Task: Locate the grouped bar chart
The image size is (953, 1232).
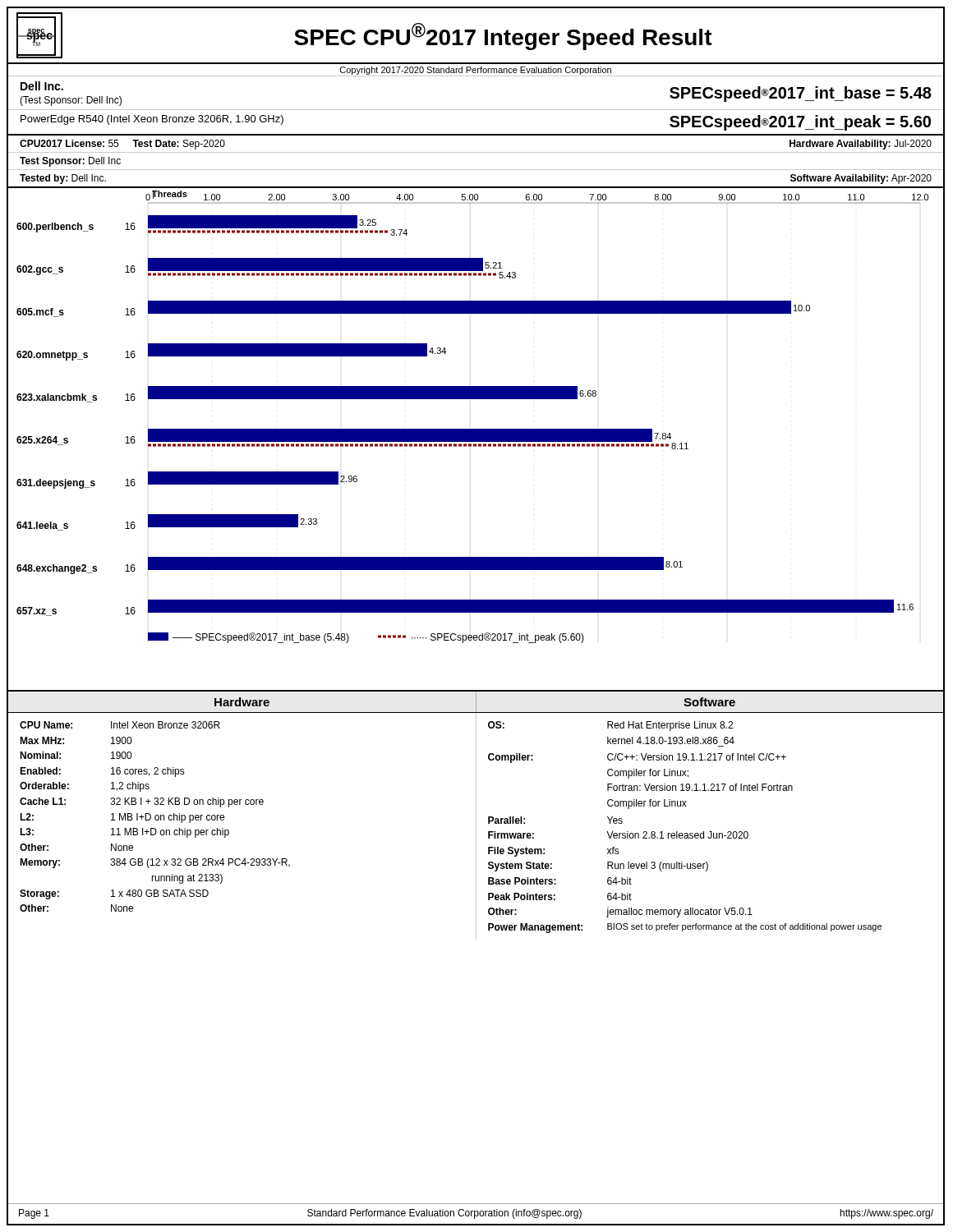Action: [x=476, y=433]
